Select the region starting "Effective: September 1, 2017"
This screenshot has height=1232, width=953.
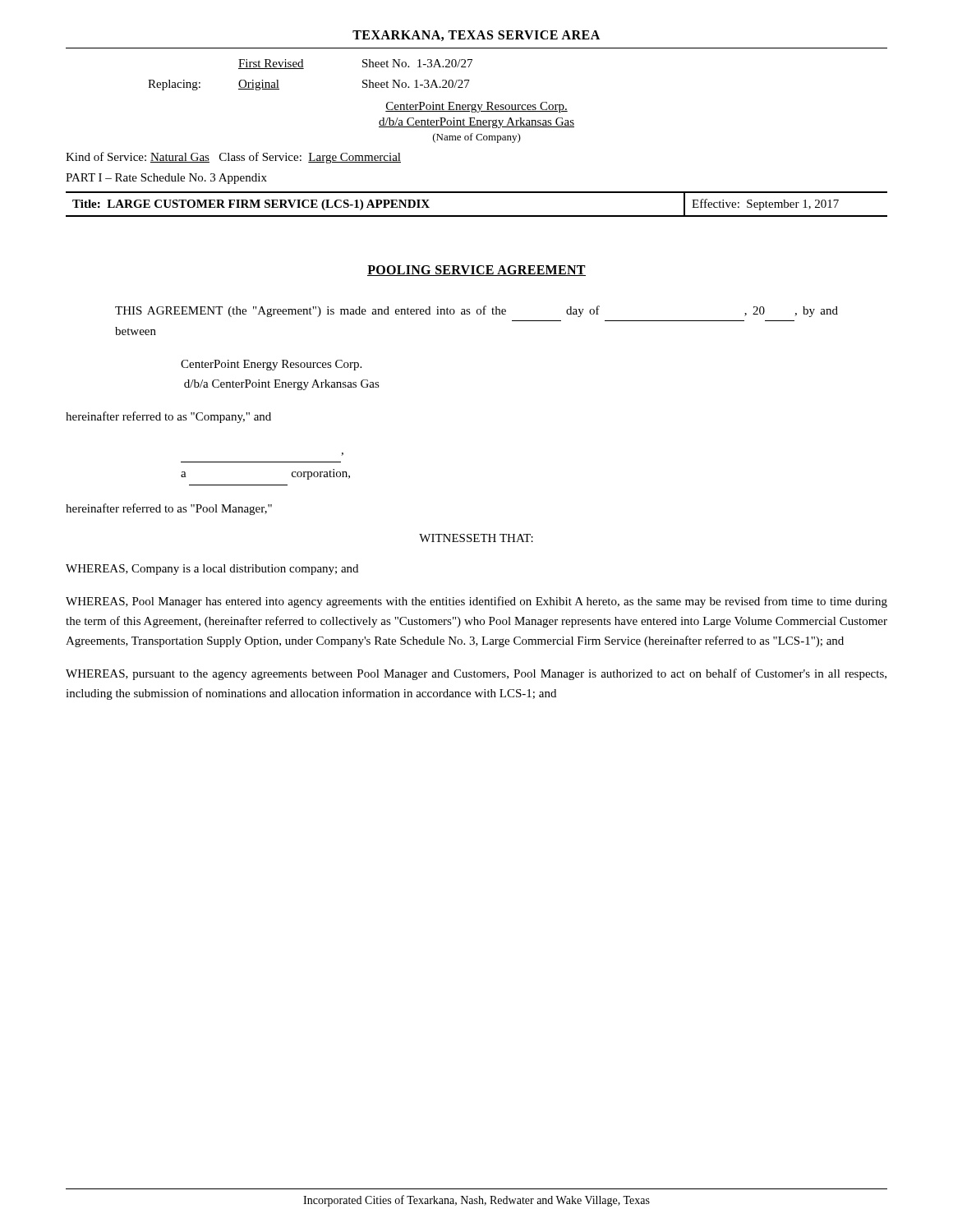click(x=765, y=204)
